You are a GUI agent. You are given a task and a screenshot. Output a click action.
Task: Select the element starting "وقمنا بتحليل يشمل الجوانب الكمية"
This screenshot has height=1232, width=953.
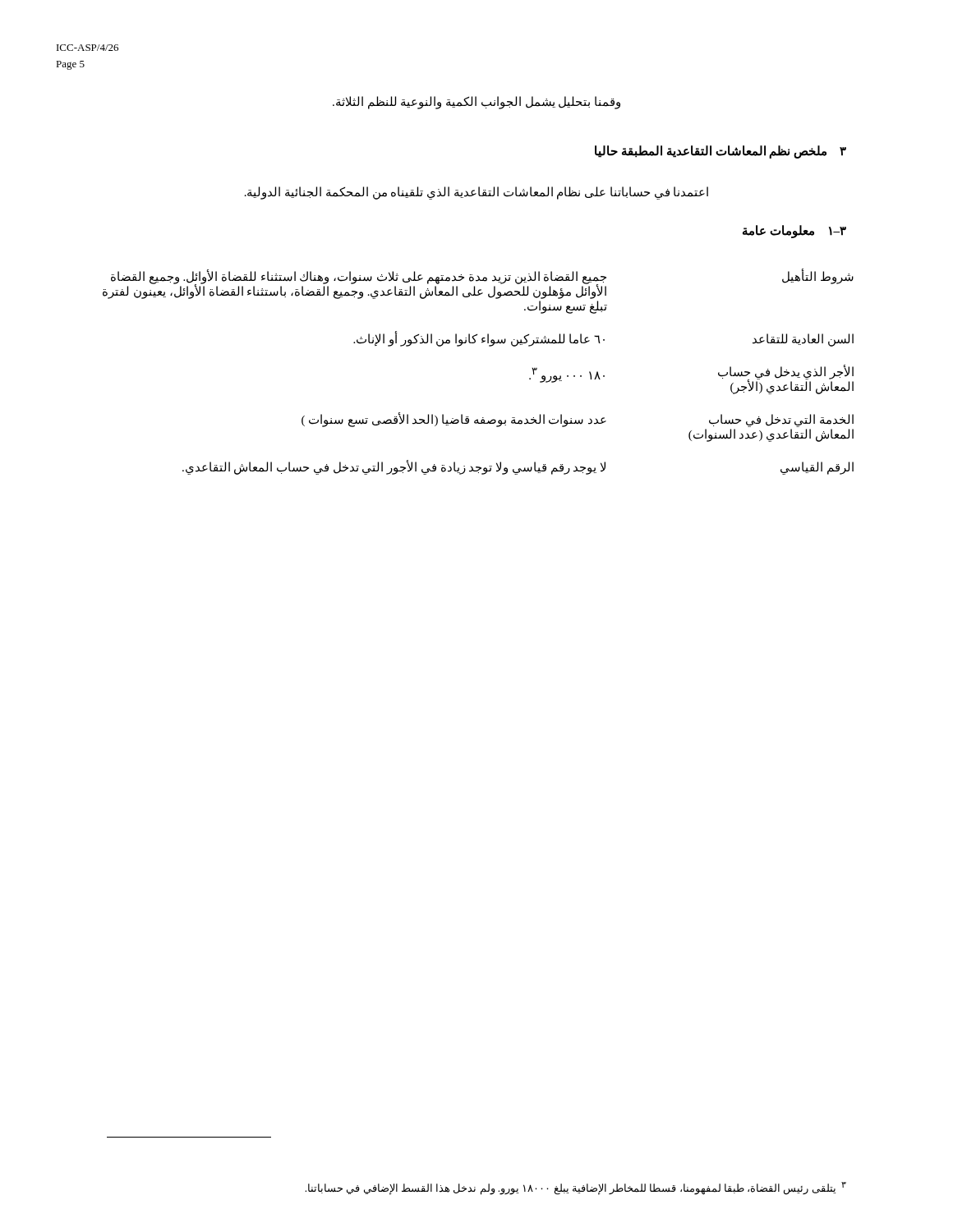[476, 102]
